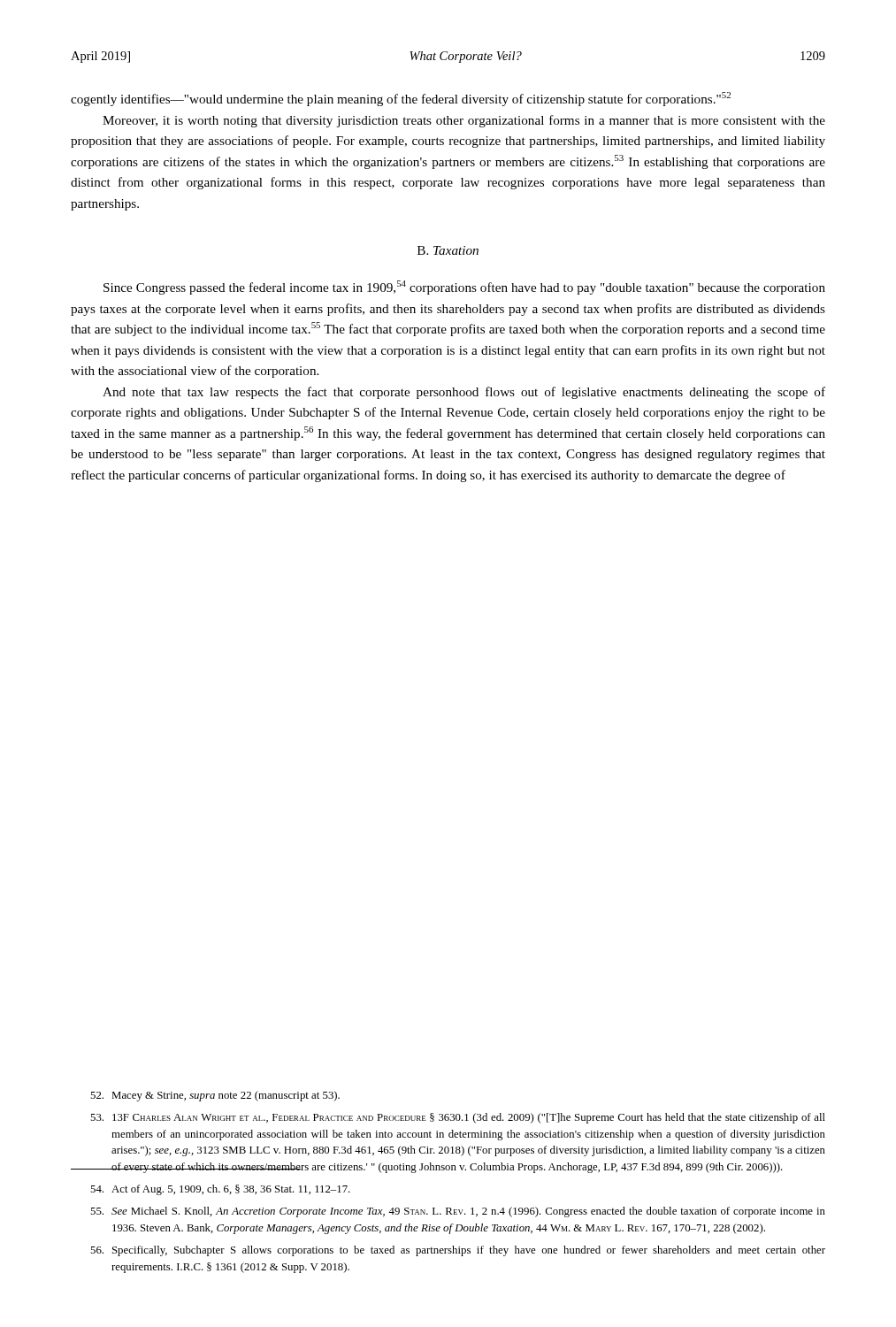Locate the text block containing "And note that tax law"
Image resolution: width=896 pixels, height=1327 pixels.
coord(448,433)
